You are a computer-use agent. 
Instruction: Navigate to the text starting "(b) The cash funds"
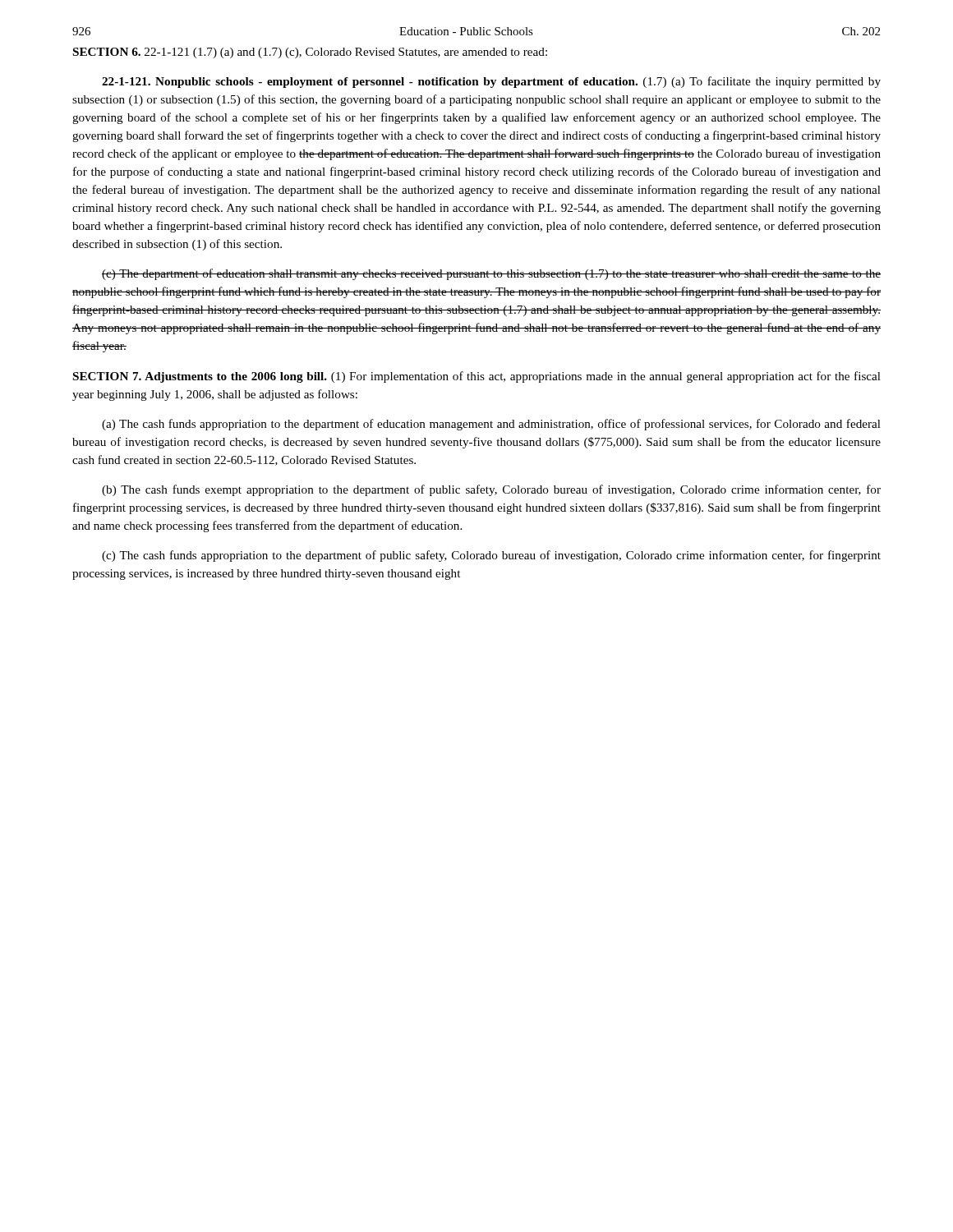pyautogui.click(x=476, y=507)
